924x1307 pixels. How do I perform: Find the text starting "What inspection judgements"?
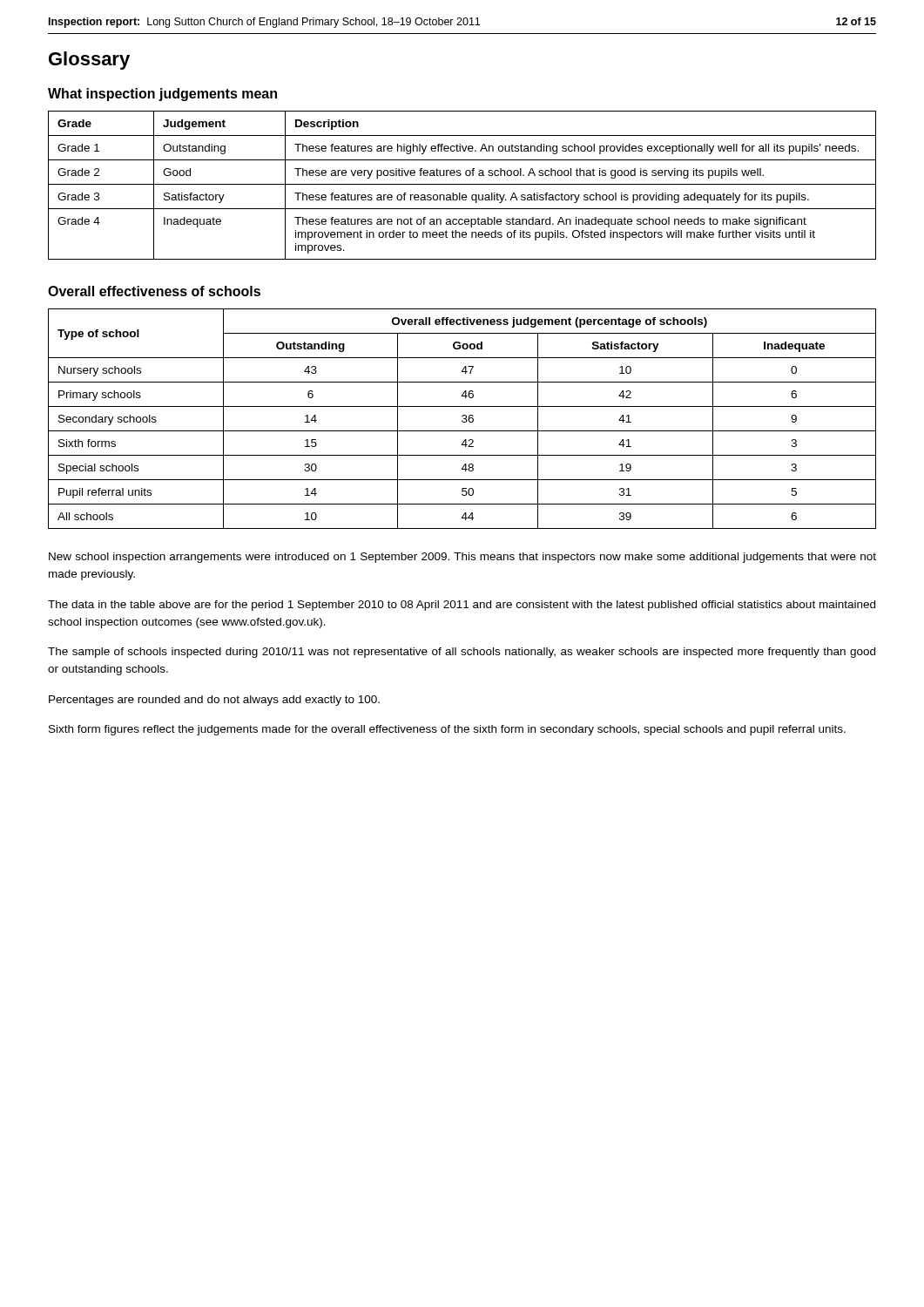click(162, 95)
